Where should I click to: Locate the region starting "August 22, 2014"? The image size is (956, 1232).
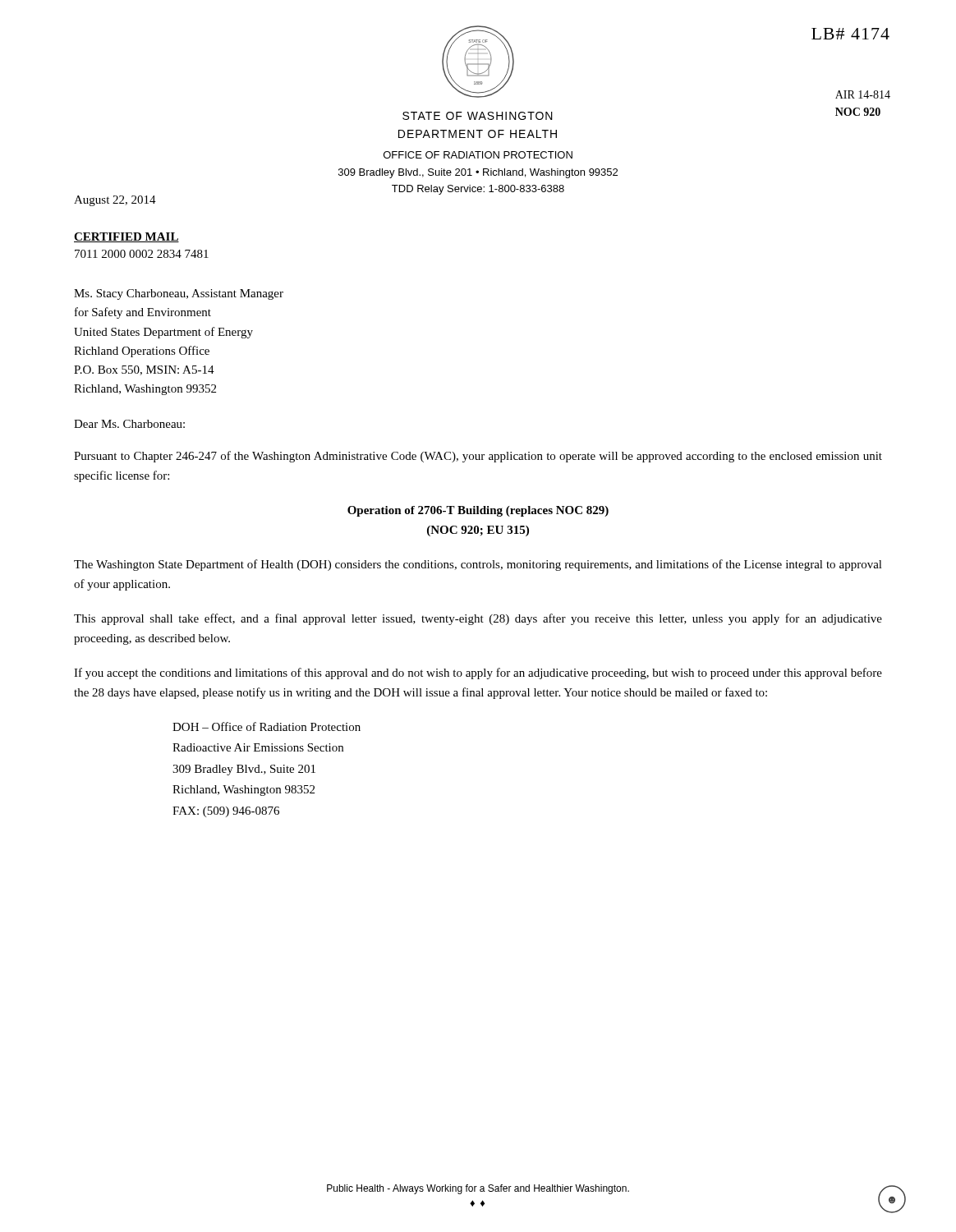115,200
